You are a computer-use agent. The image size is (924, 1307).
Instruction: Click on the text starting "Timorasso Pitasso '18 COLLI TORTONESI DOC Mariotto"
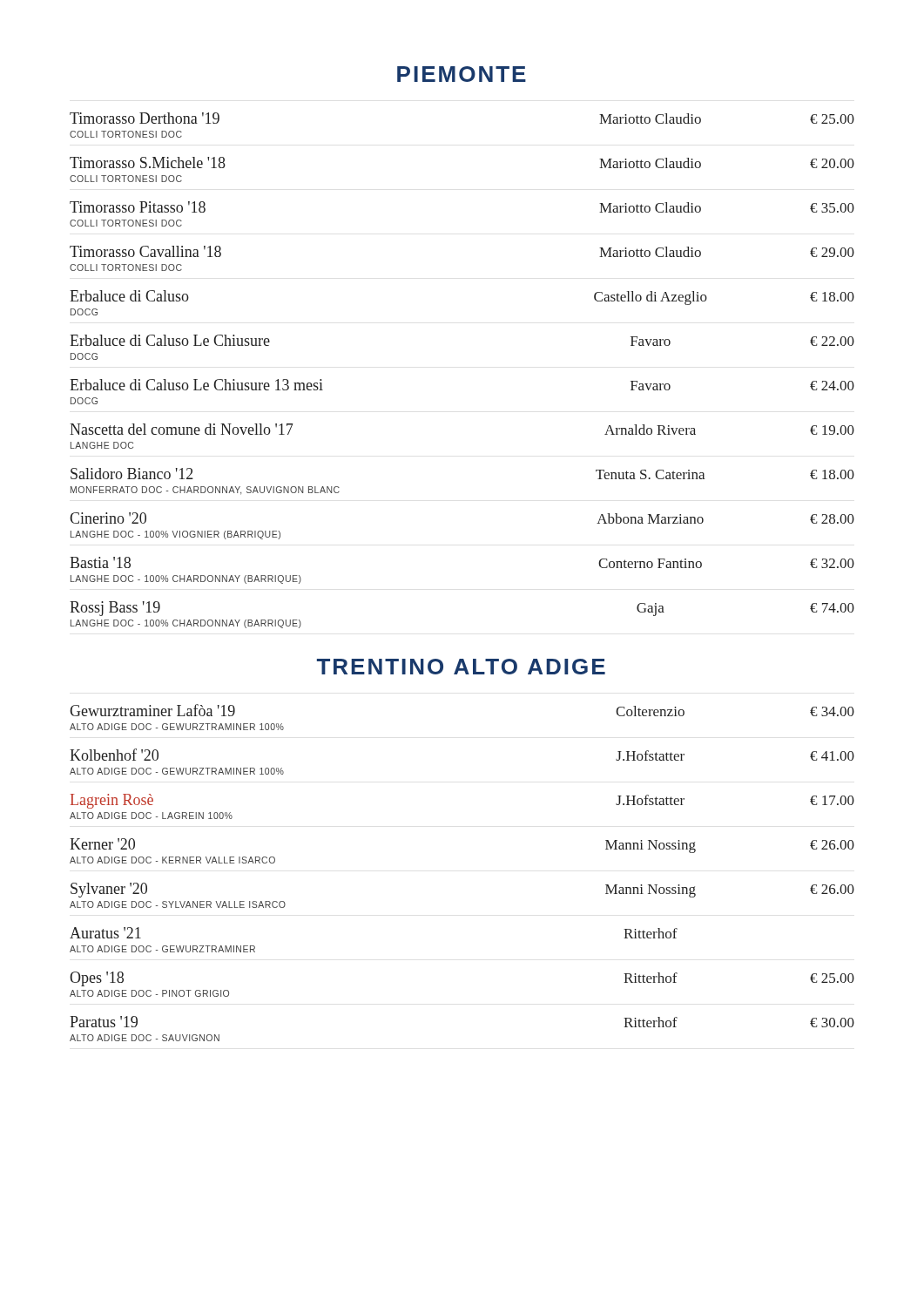pyautogui.click(x=142, y=207)
